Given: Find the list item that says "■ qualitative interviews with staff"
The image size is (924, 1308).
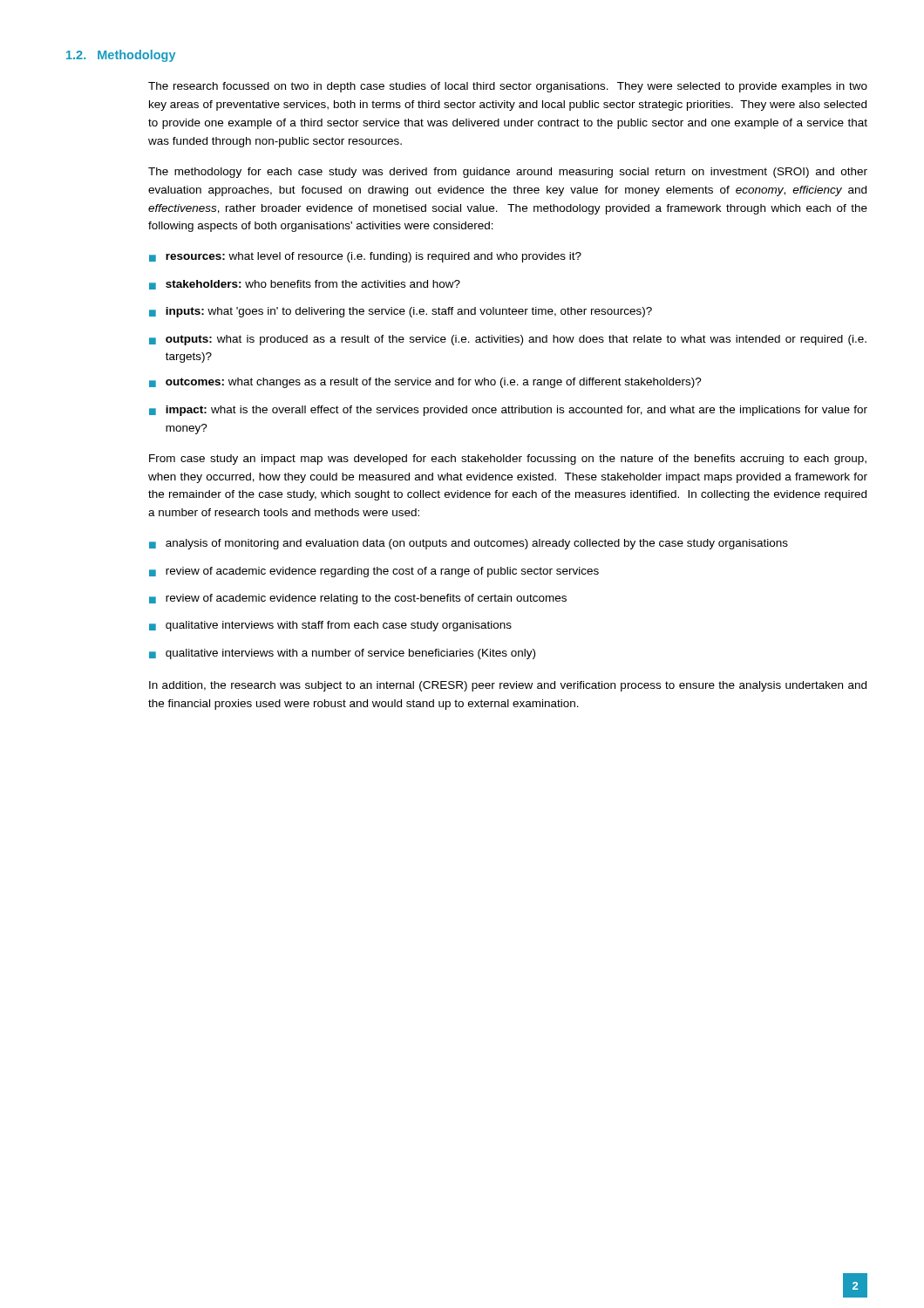Looking at the screenshot, I should coord(508,627).
